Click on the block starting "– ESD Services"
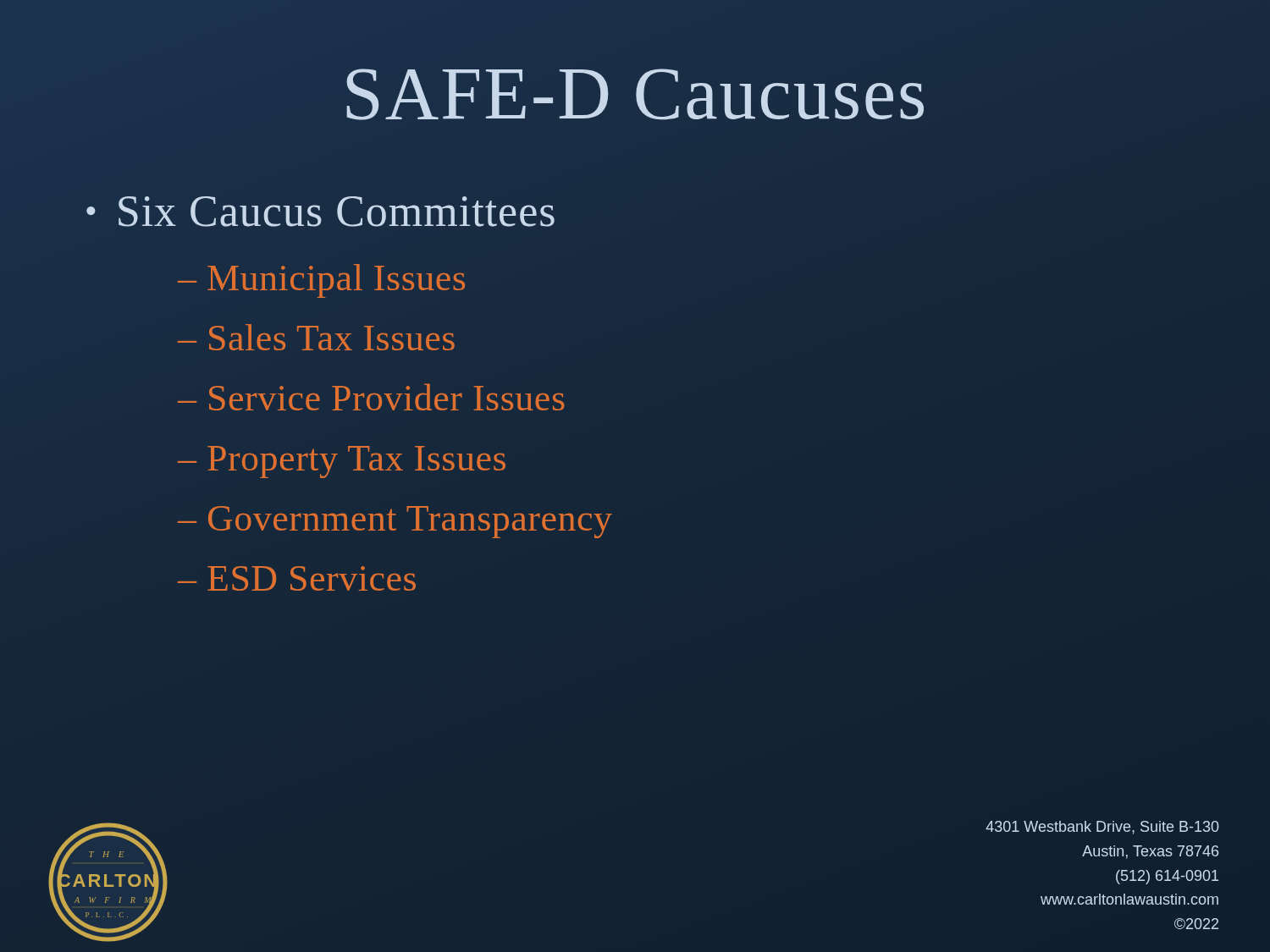The image size is (1270, 952). 298,578
